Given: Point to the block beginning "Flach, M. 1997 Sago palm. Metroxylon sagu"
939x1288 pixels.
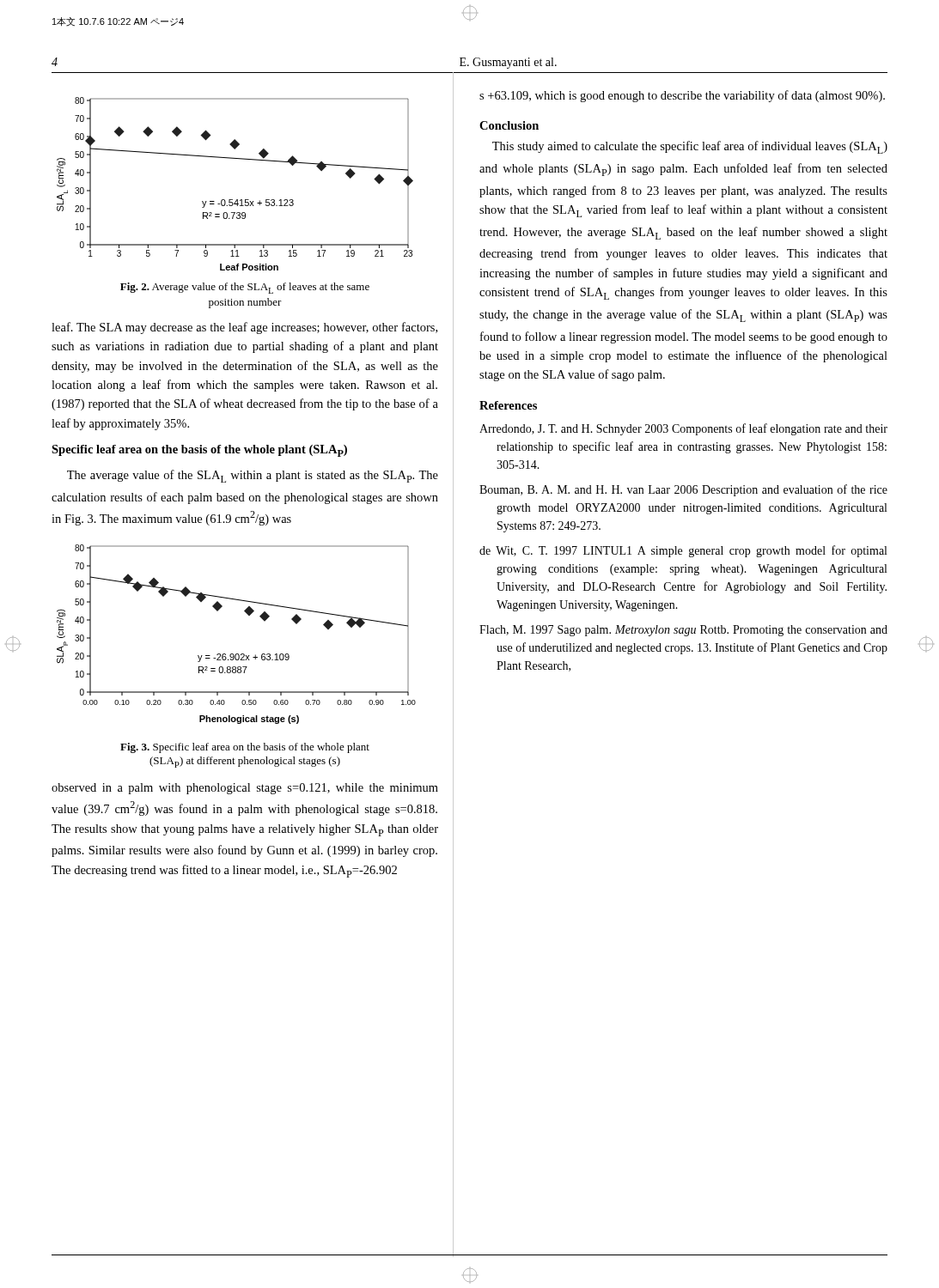Looking at the screenshot, I should click(683, 648).
